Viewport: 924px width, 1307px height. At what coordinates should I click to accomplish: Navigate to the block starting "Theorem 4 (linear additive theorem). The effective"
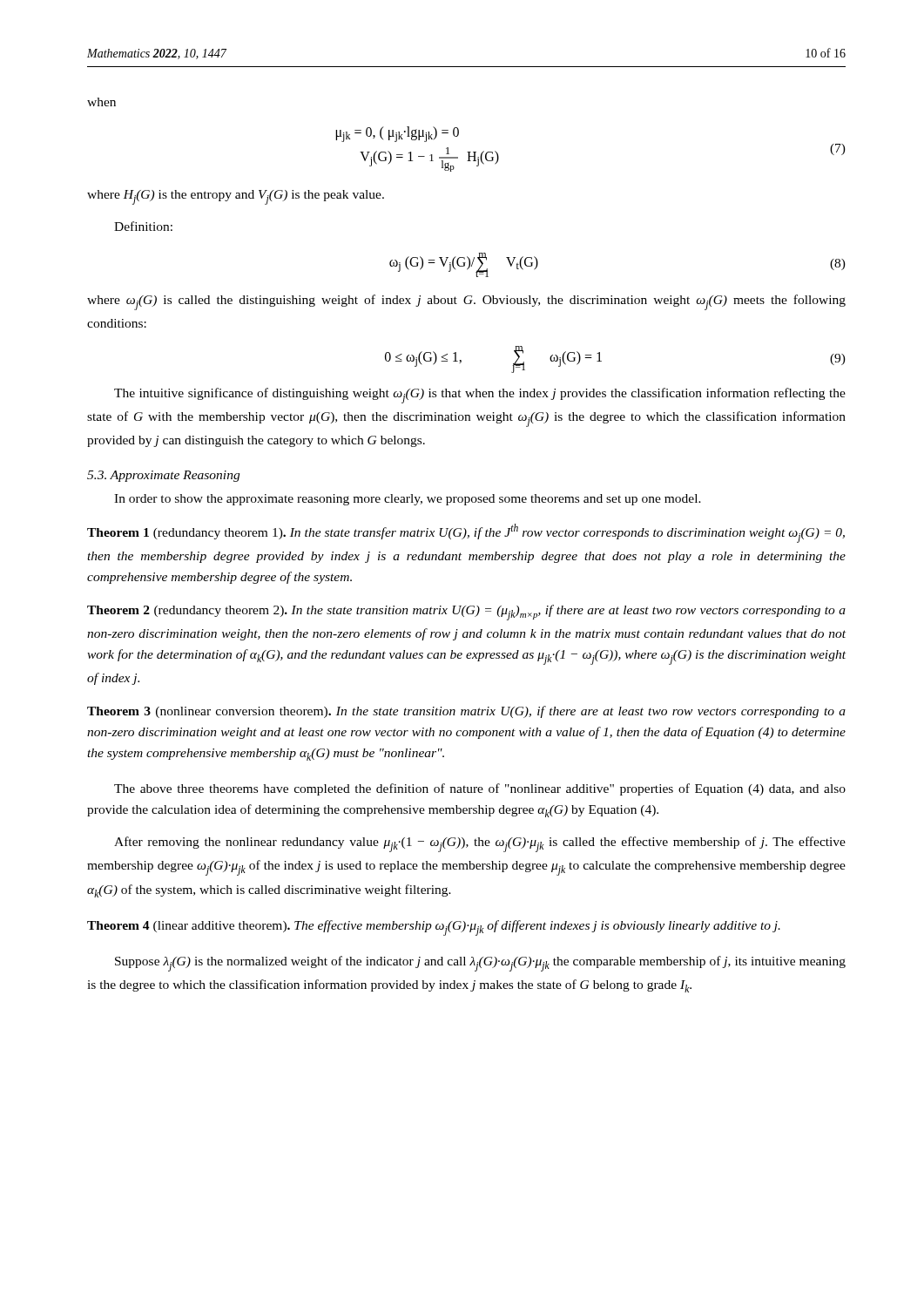434,926
